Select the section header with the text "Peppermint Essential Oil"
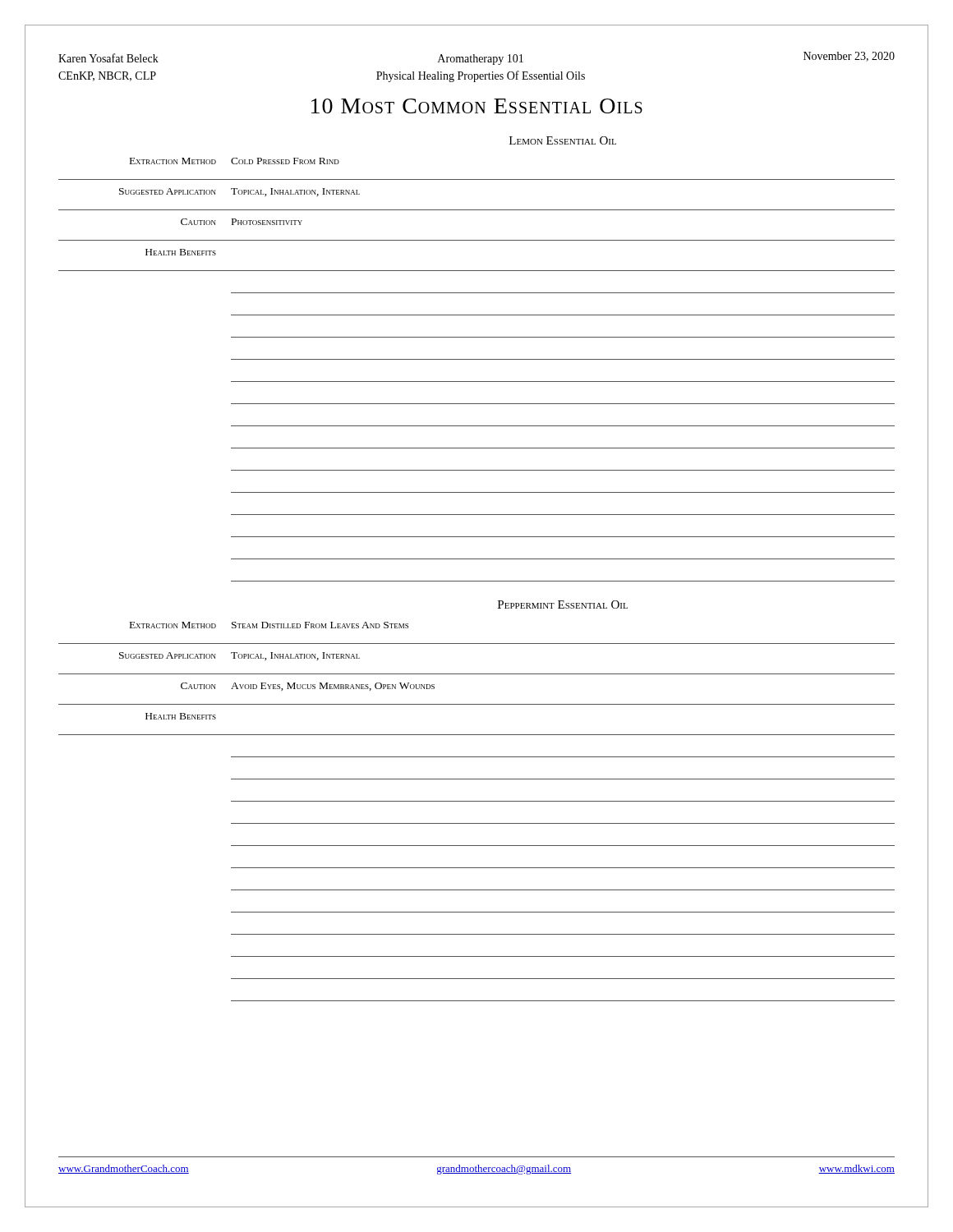The height and width of the screenshot is (1232, 953). click(563, 604)
